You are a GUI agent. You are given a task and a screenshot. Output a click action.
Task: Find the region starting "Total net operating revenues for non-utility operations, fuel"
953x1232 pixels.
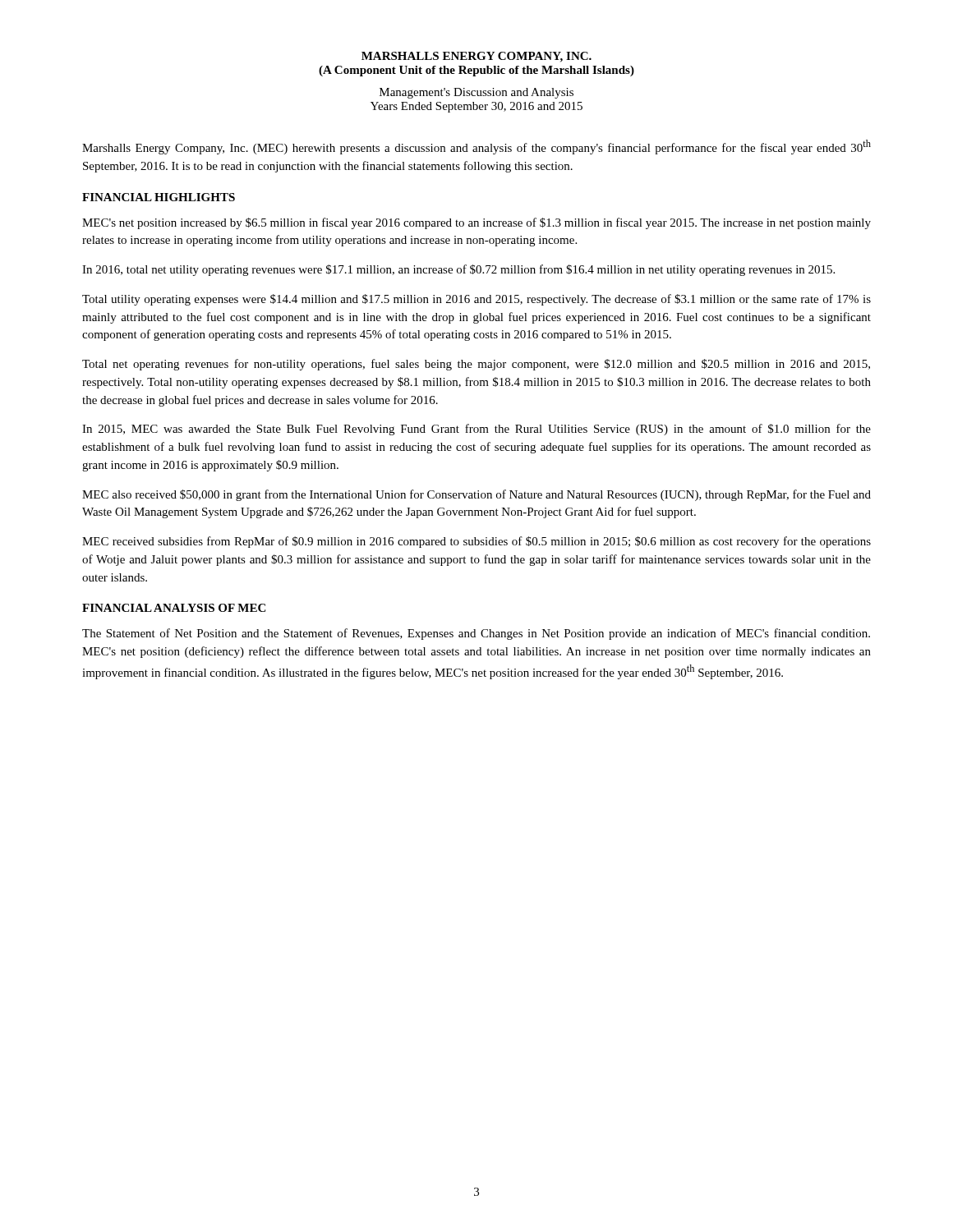(x=476, y=382)
